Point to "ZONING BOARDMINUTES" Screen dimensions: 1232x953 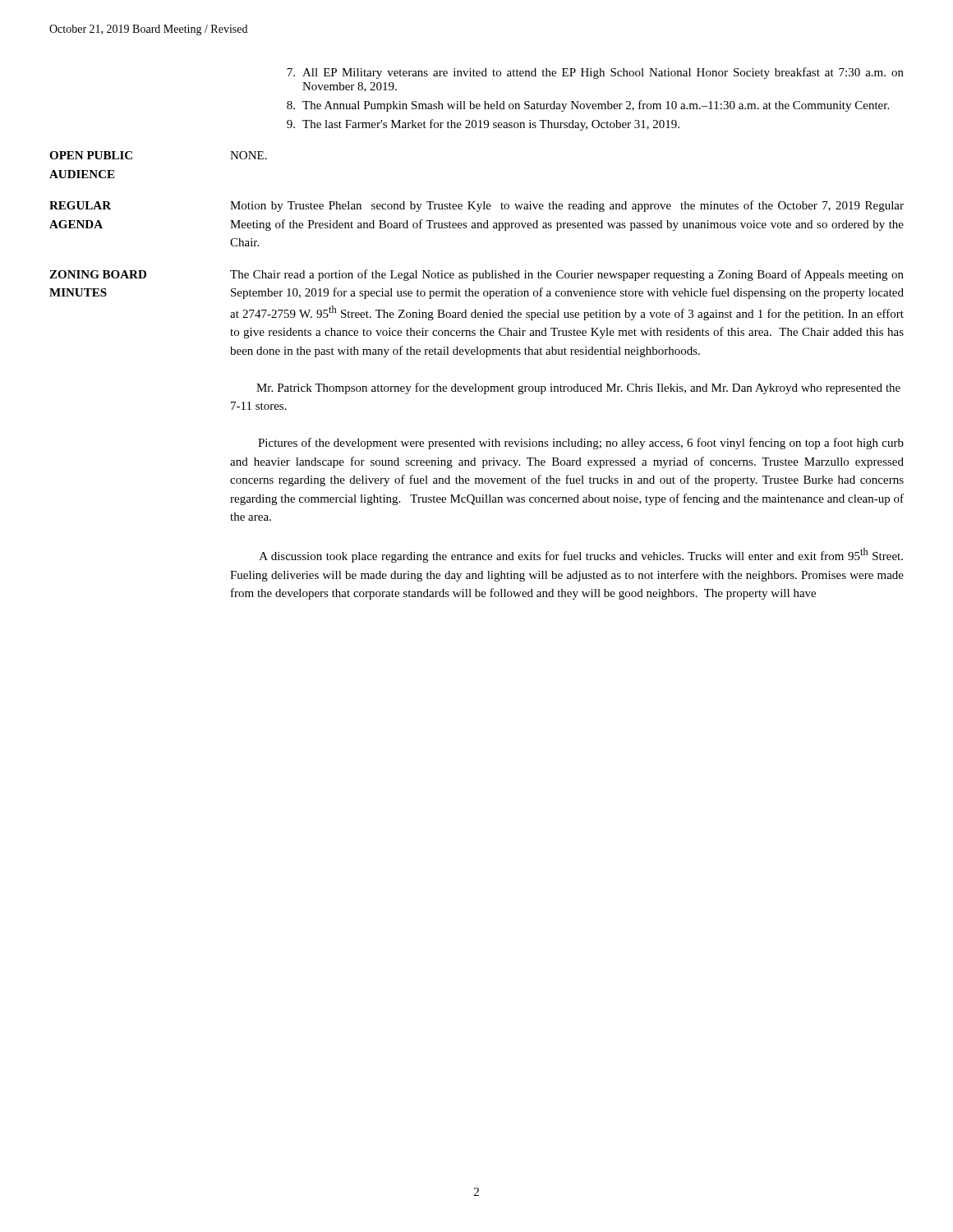click(x=98, y=283)
